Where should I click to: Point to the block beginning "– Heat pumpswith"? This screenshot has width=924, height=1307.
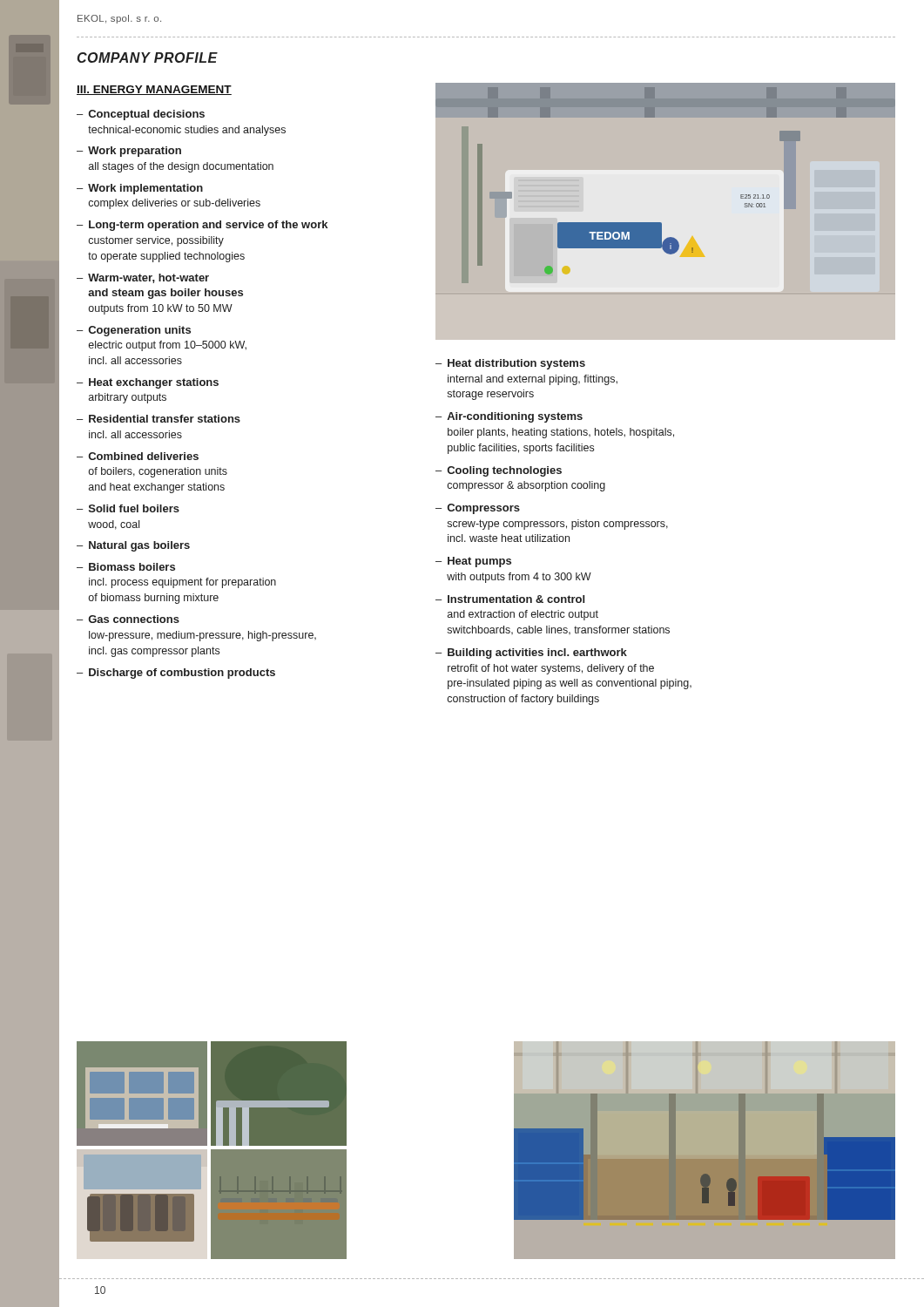coord(513,569)
